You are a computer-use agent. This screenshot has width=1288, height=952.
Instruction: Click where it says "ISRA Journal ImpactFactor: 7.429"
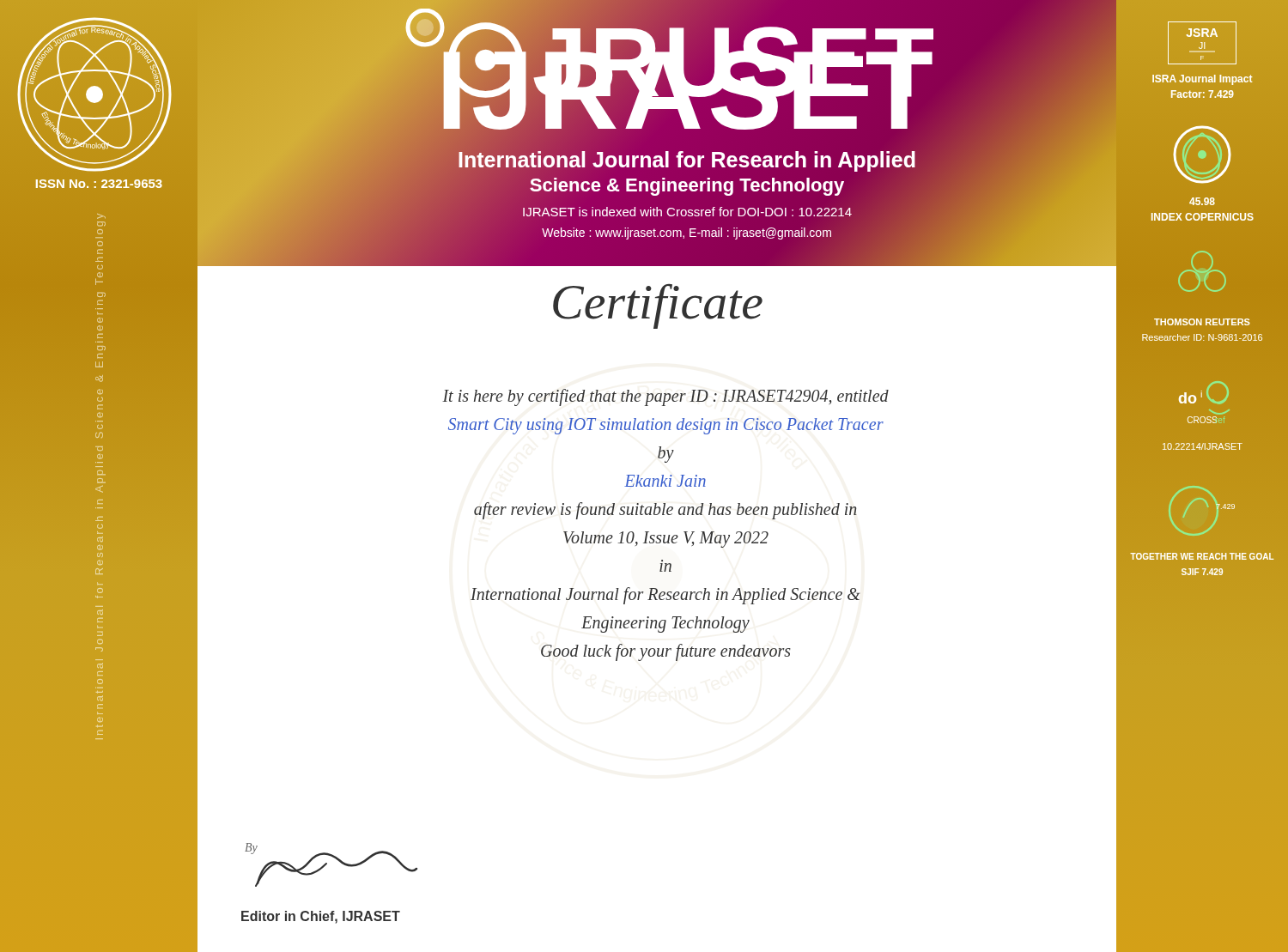point(1202,87)
